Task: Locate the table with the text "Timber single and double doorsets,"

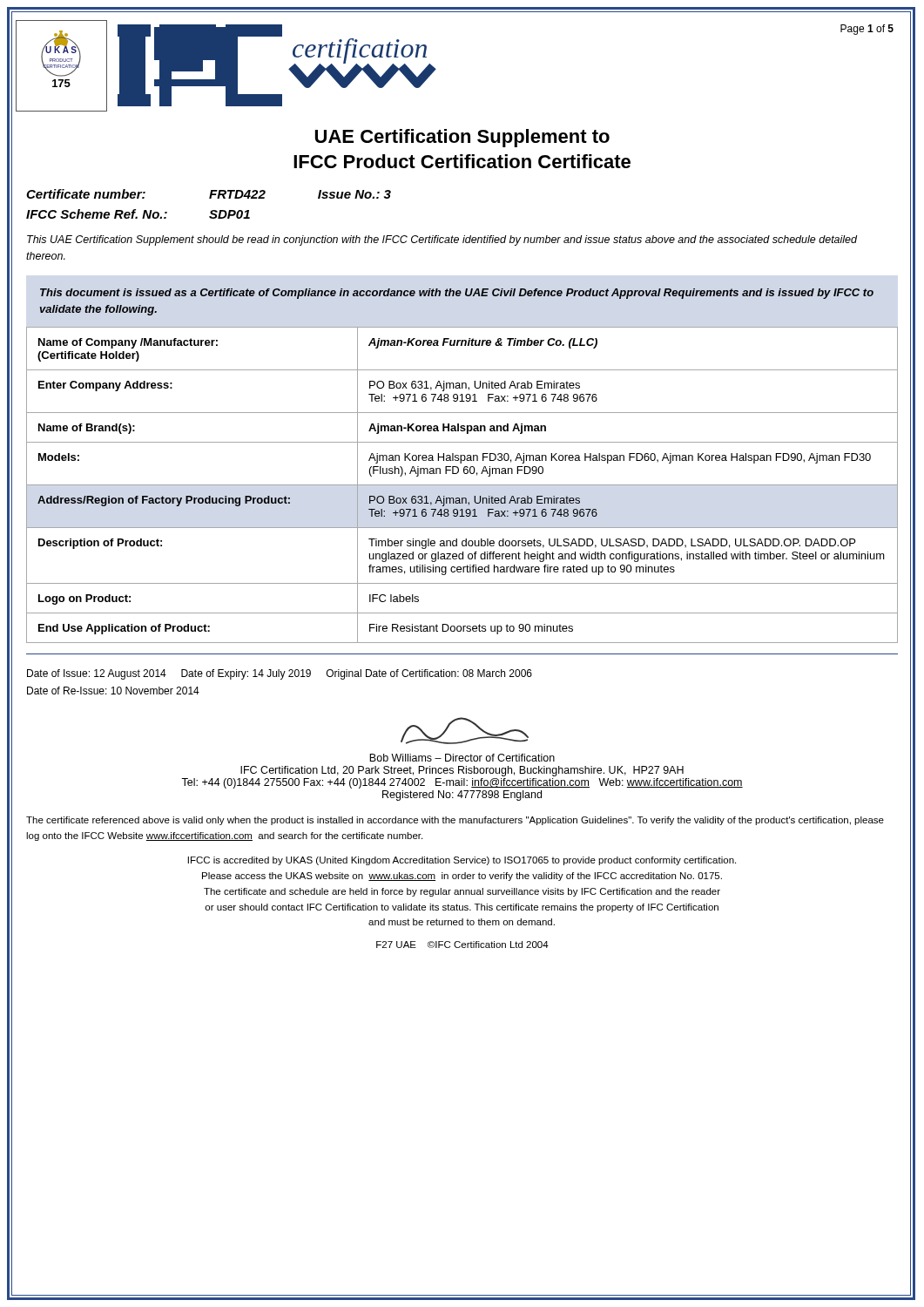Action: (462, 485)
